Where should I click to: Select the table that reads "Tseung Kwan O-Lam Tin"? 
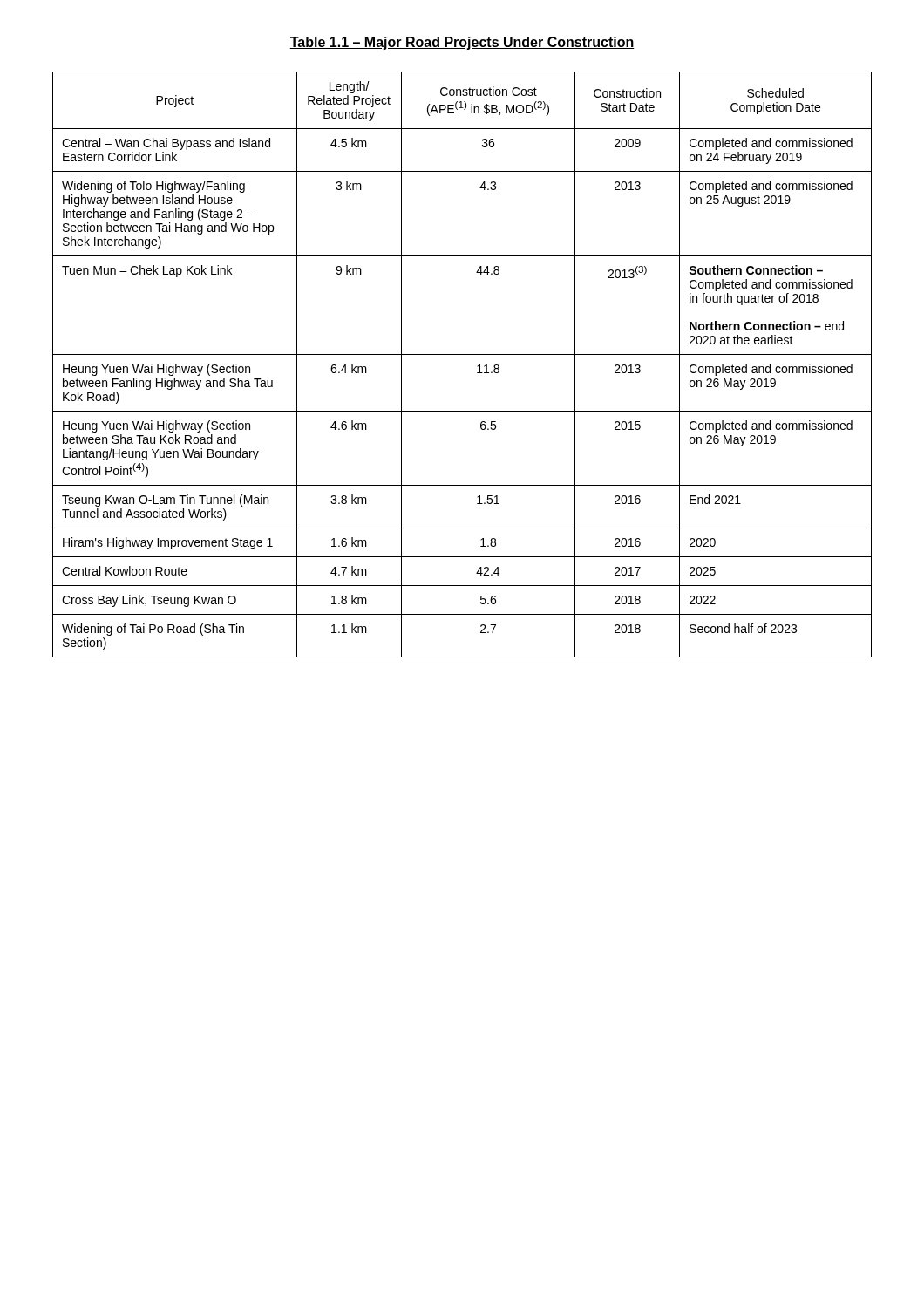point(462,364)
